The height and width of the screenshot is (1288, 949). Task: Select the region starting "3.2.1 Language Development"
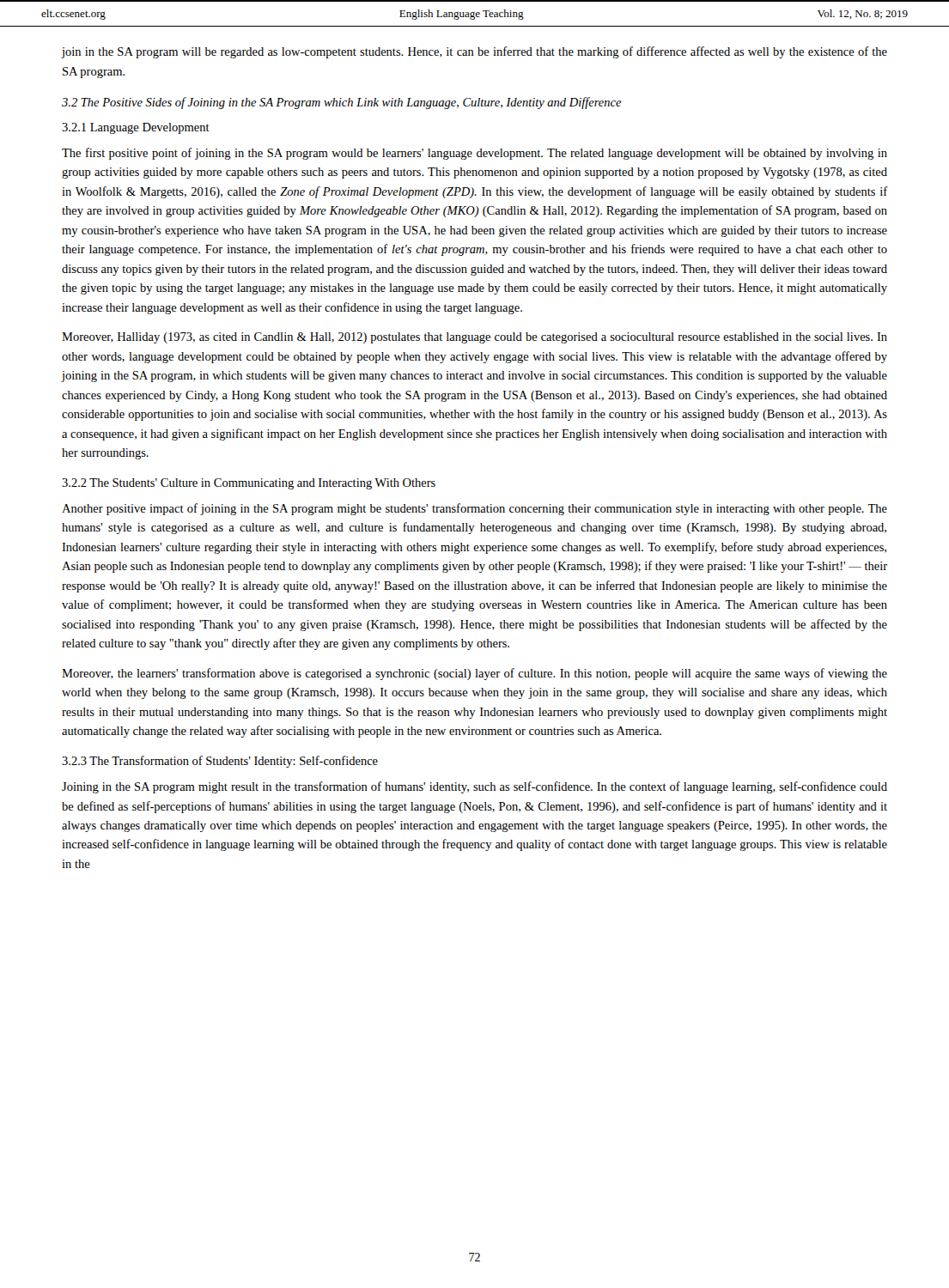pyautogui.click(x=136, y=127)
